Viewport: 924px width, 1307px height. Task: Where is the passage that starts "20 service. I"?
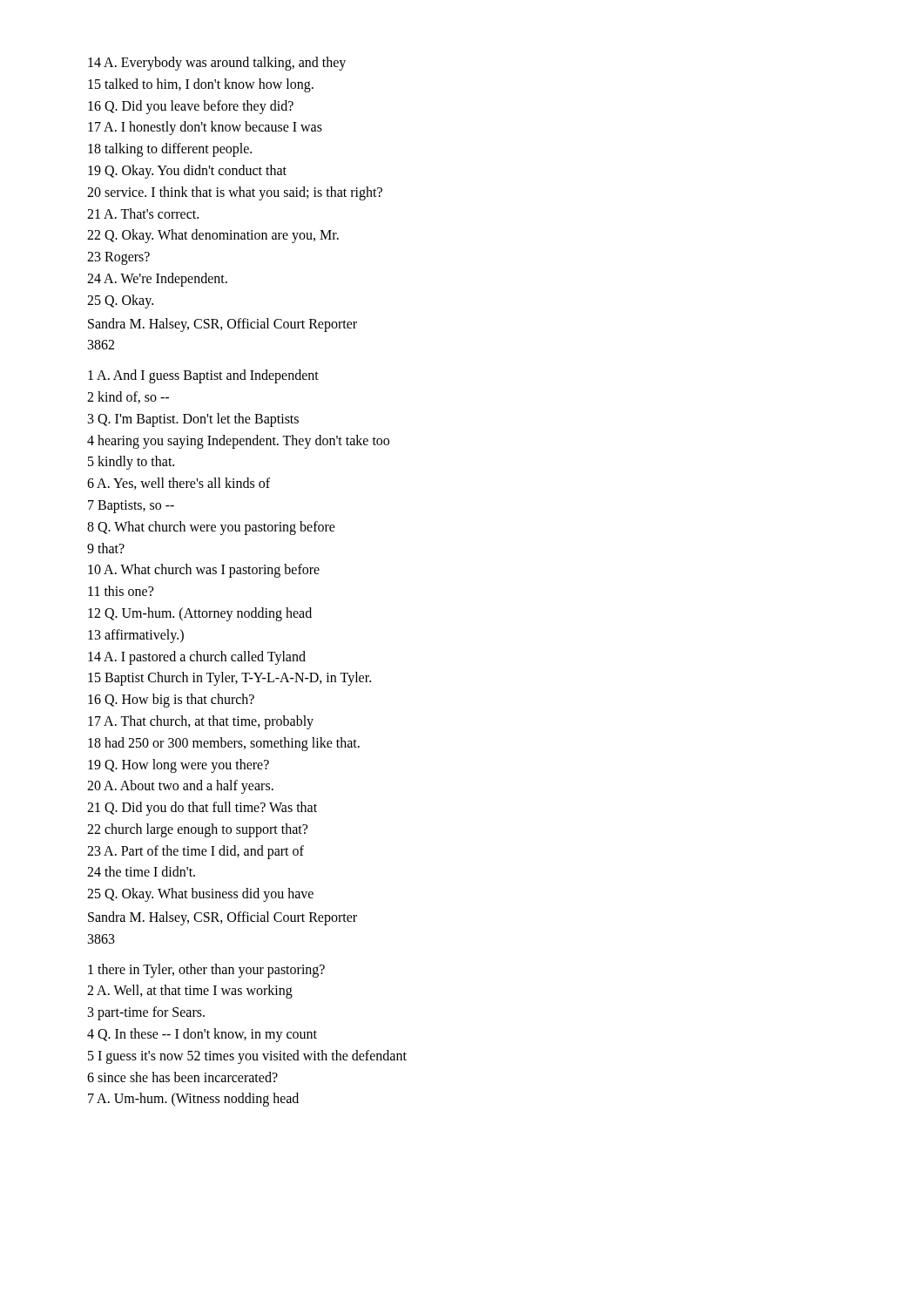(x=235, y=192)
